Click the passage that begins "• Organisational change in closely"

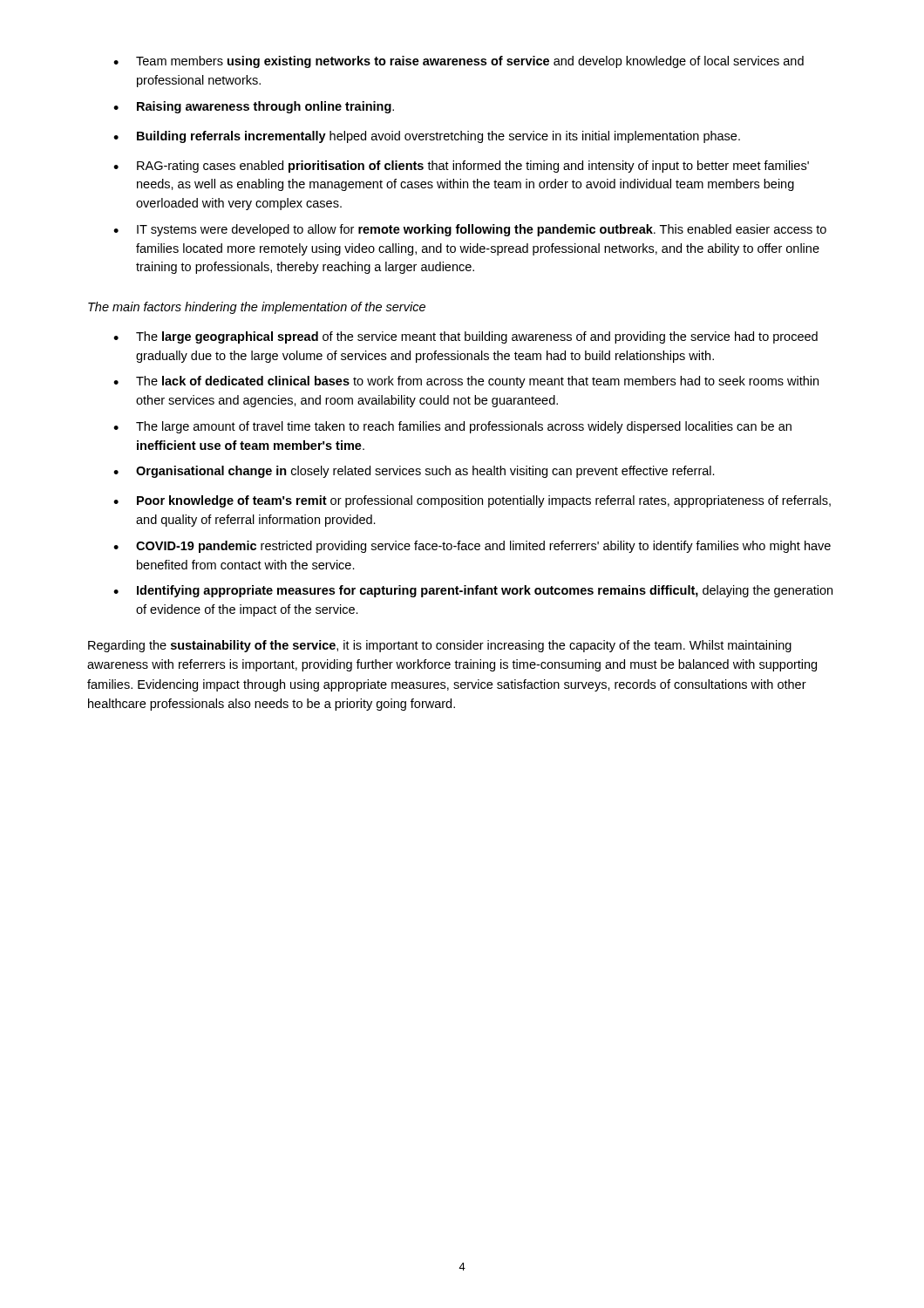(475, 474)
